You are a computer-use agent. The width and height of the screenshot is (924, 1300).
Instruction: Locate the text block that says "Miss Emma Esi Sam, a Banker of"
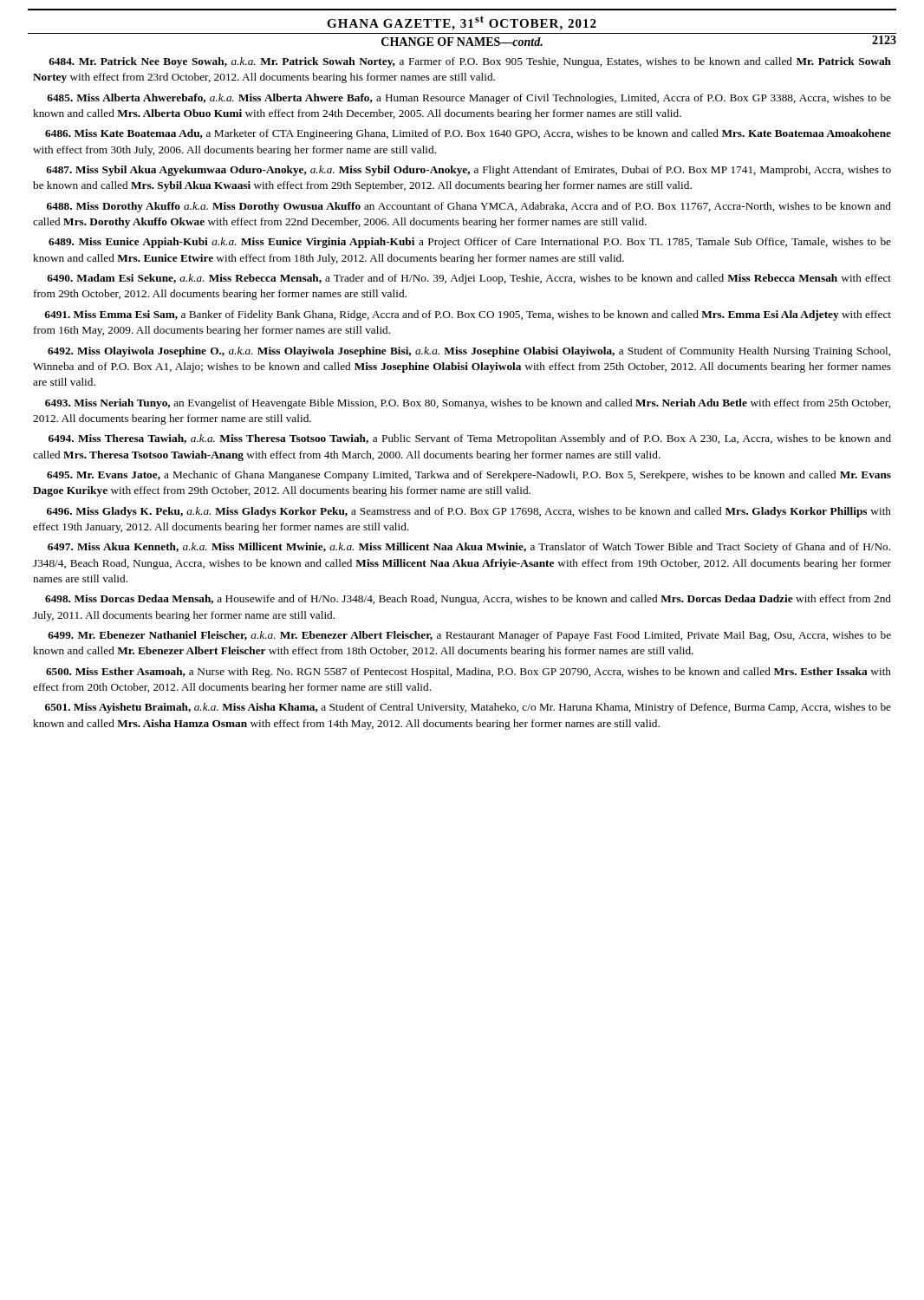click(x=462, y=322)
